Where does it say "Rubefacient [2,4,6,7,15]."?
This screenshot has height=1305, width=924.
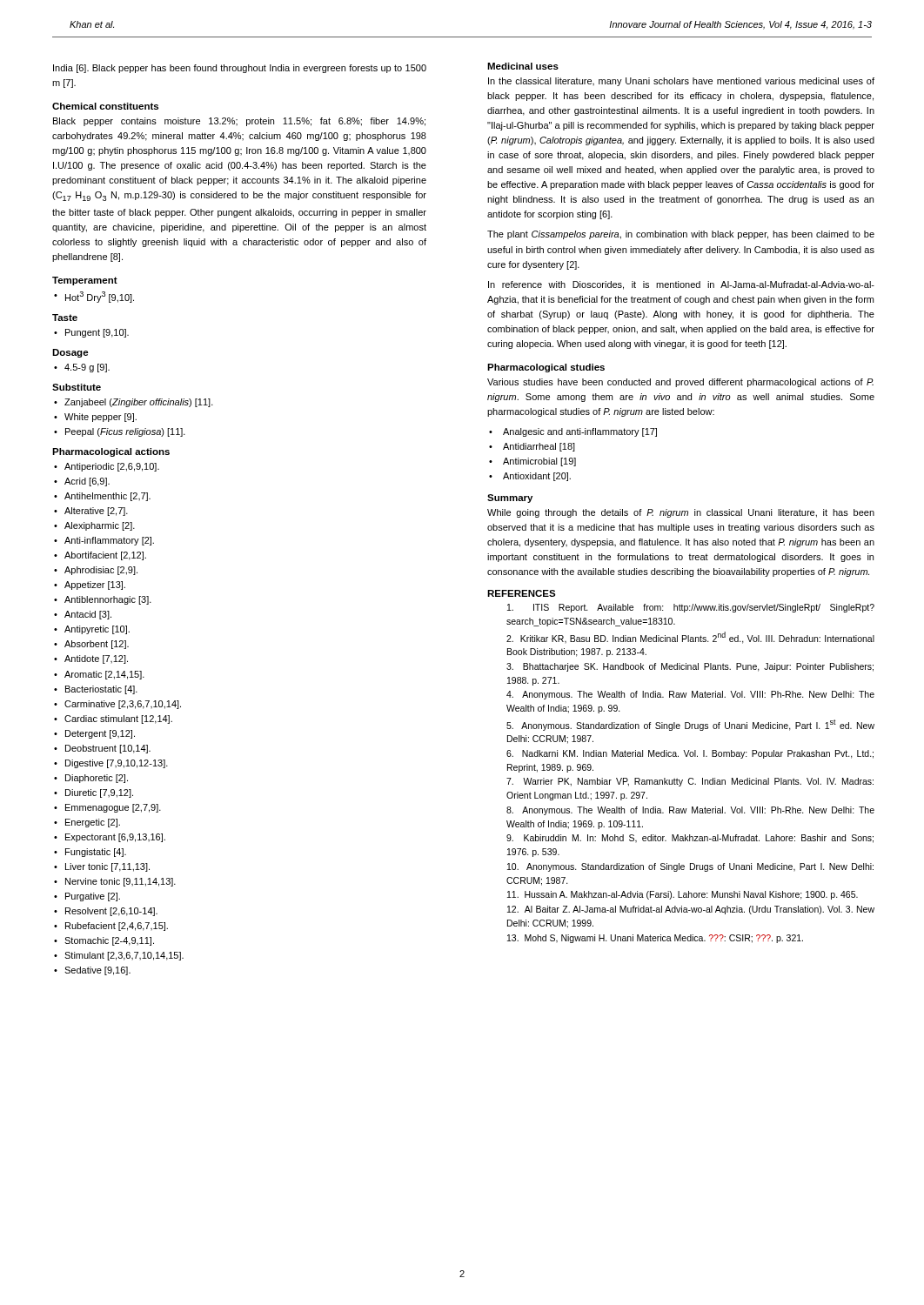(x=117, y=926)
